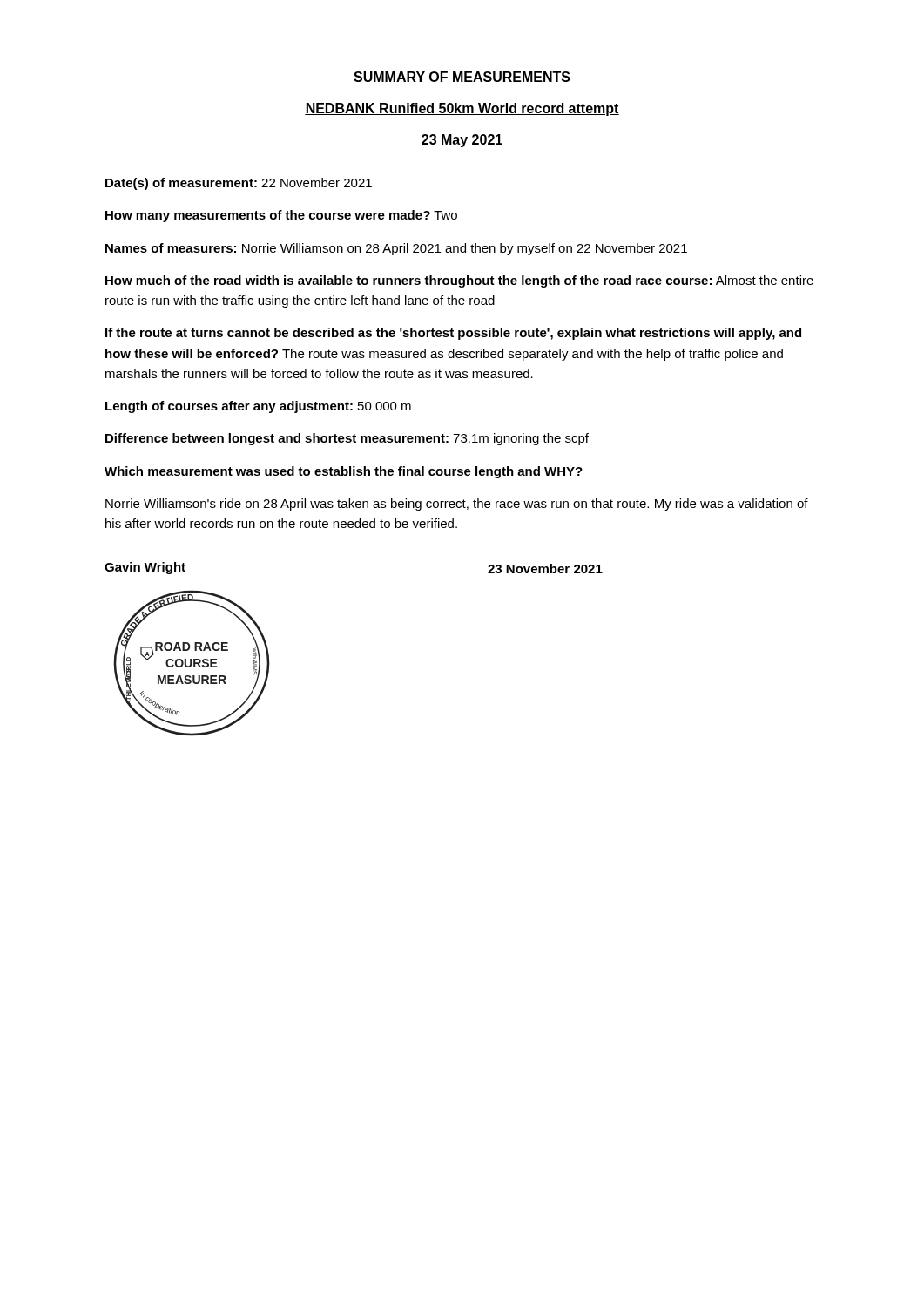
Task: Point to "23 November 2021"
Action: [545, 569]
